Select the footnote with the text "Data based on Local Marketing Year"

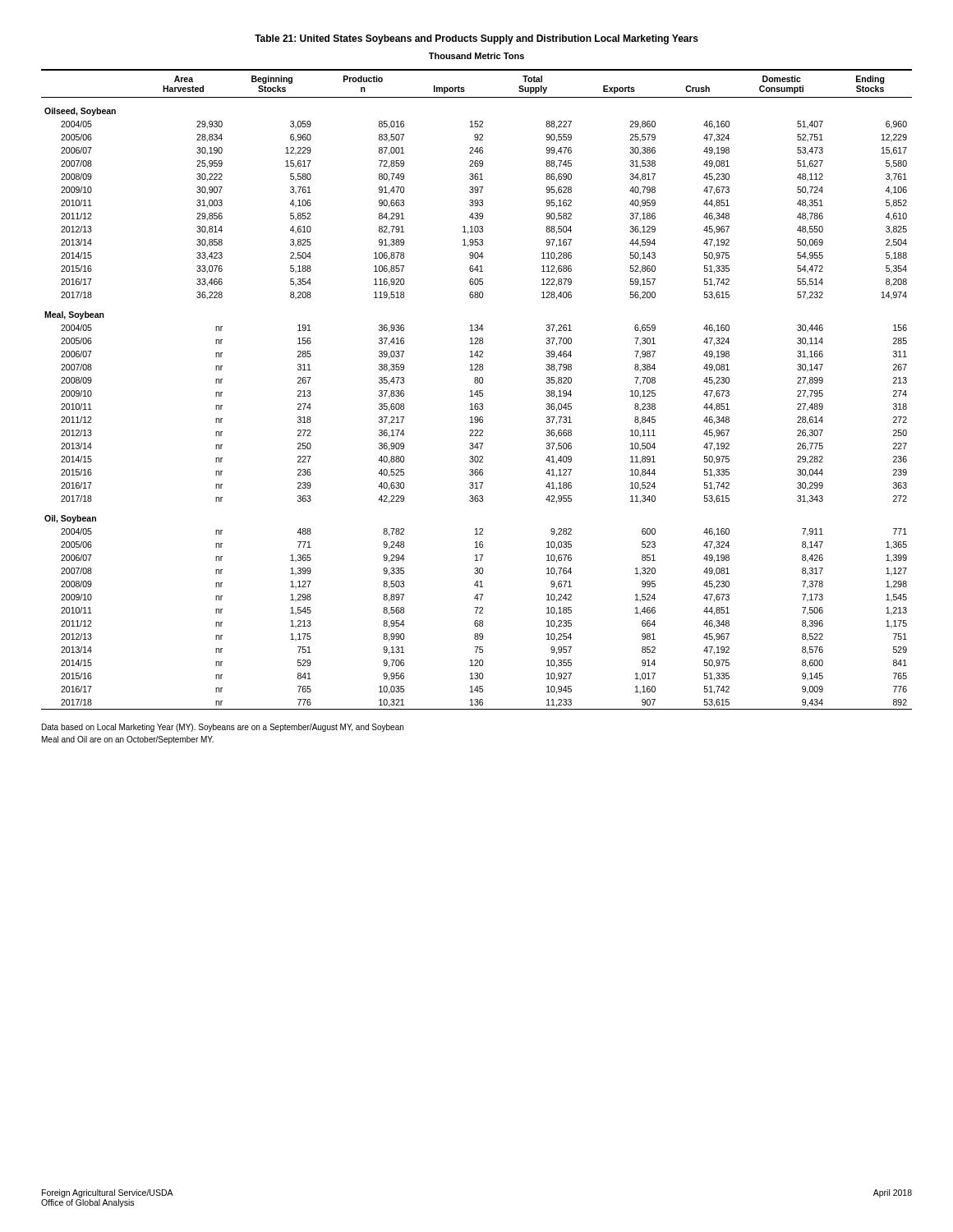[x=223, y=733]
